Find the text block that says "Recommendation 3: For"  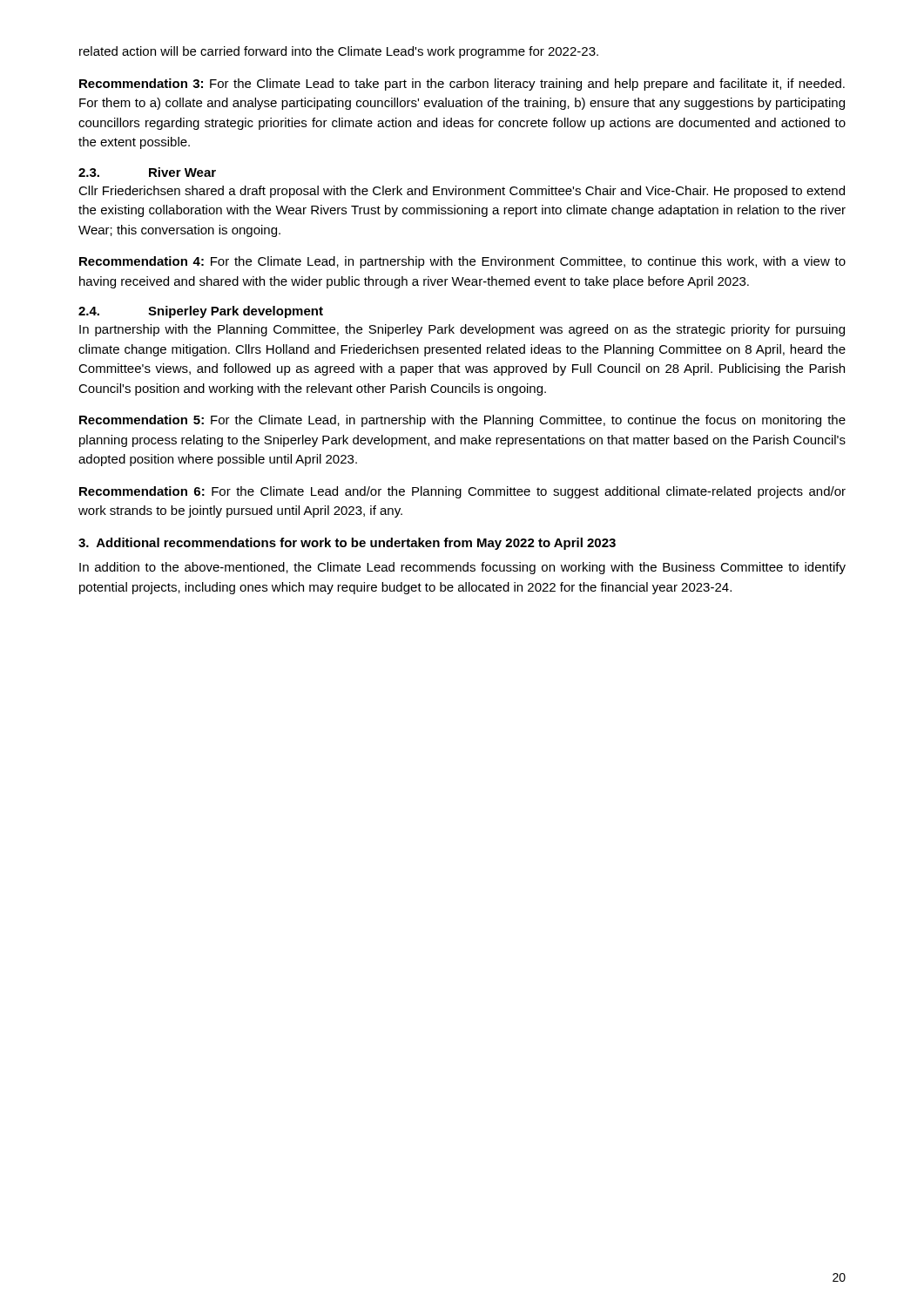(462, 112)
